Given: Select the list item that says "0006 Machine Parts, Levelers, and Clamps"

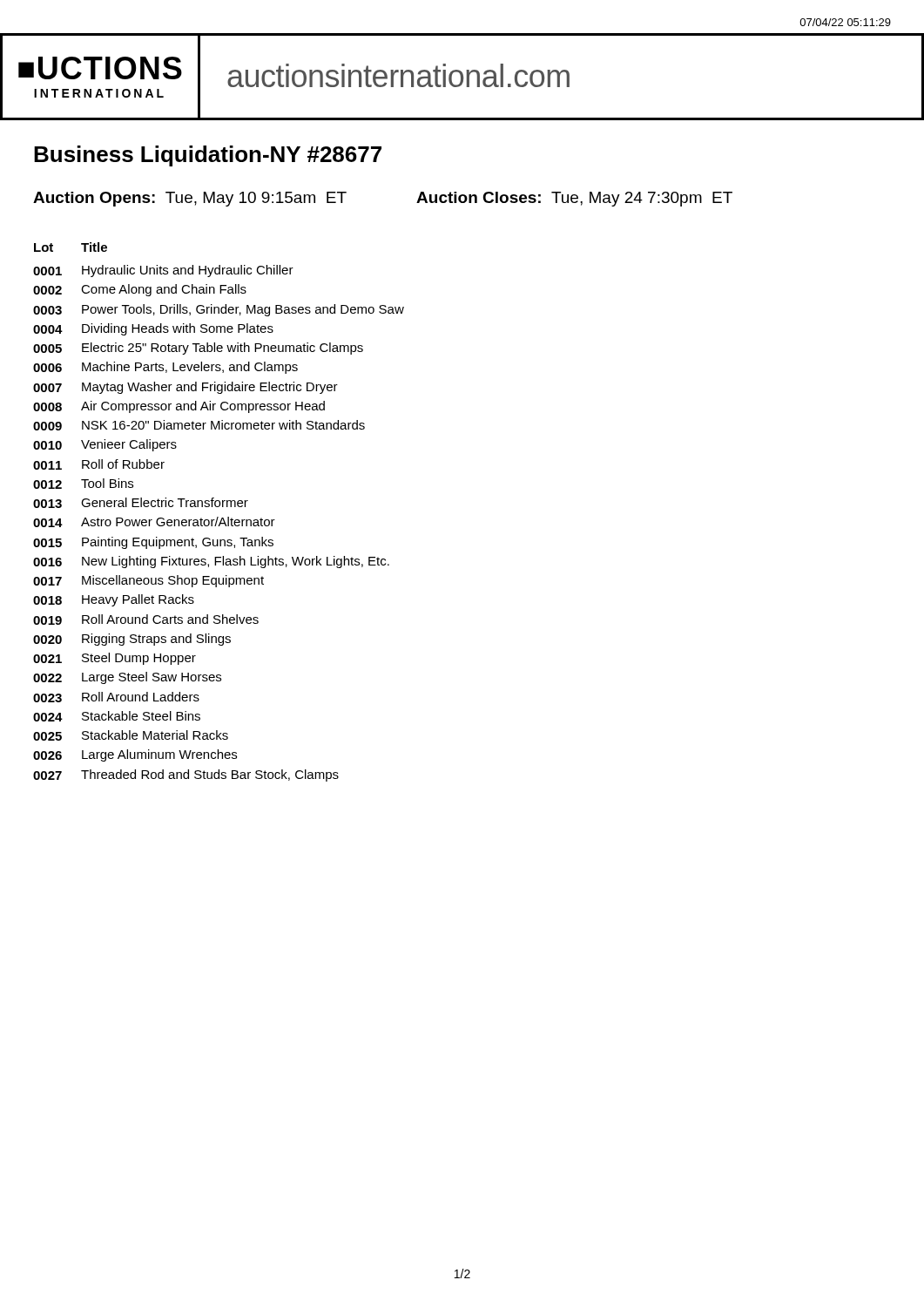Looking at the screenshot, I should pyautogui.click(x=165, y=368).
